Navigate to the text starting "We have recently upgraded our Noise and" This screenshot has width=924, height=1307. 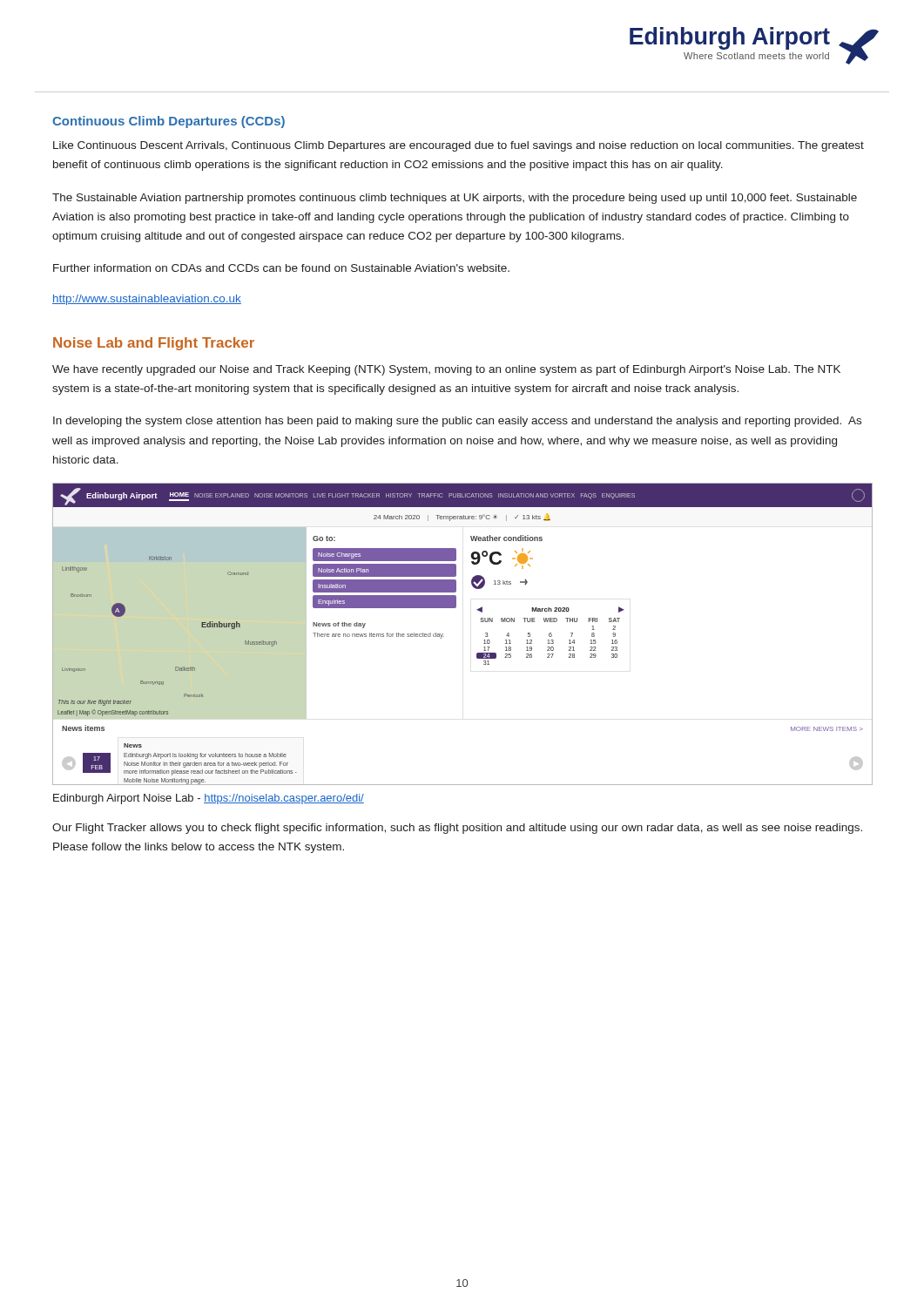click(447, 379)
